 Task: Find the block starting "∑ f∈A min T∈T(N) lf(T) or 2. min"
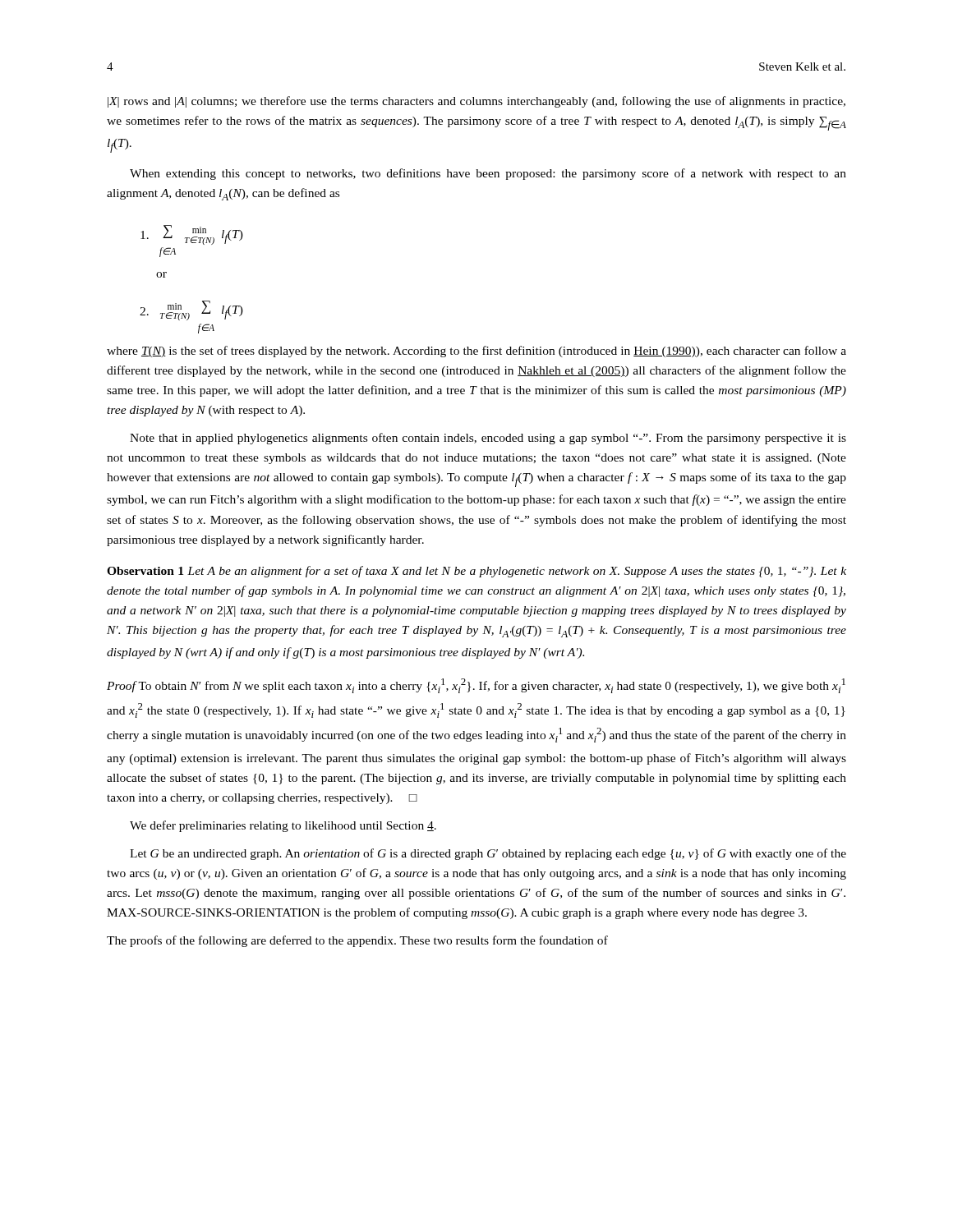192,235
